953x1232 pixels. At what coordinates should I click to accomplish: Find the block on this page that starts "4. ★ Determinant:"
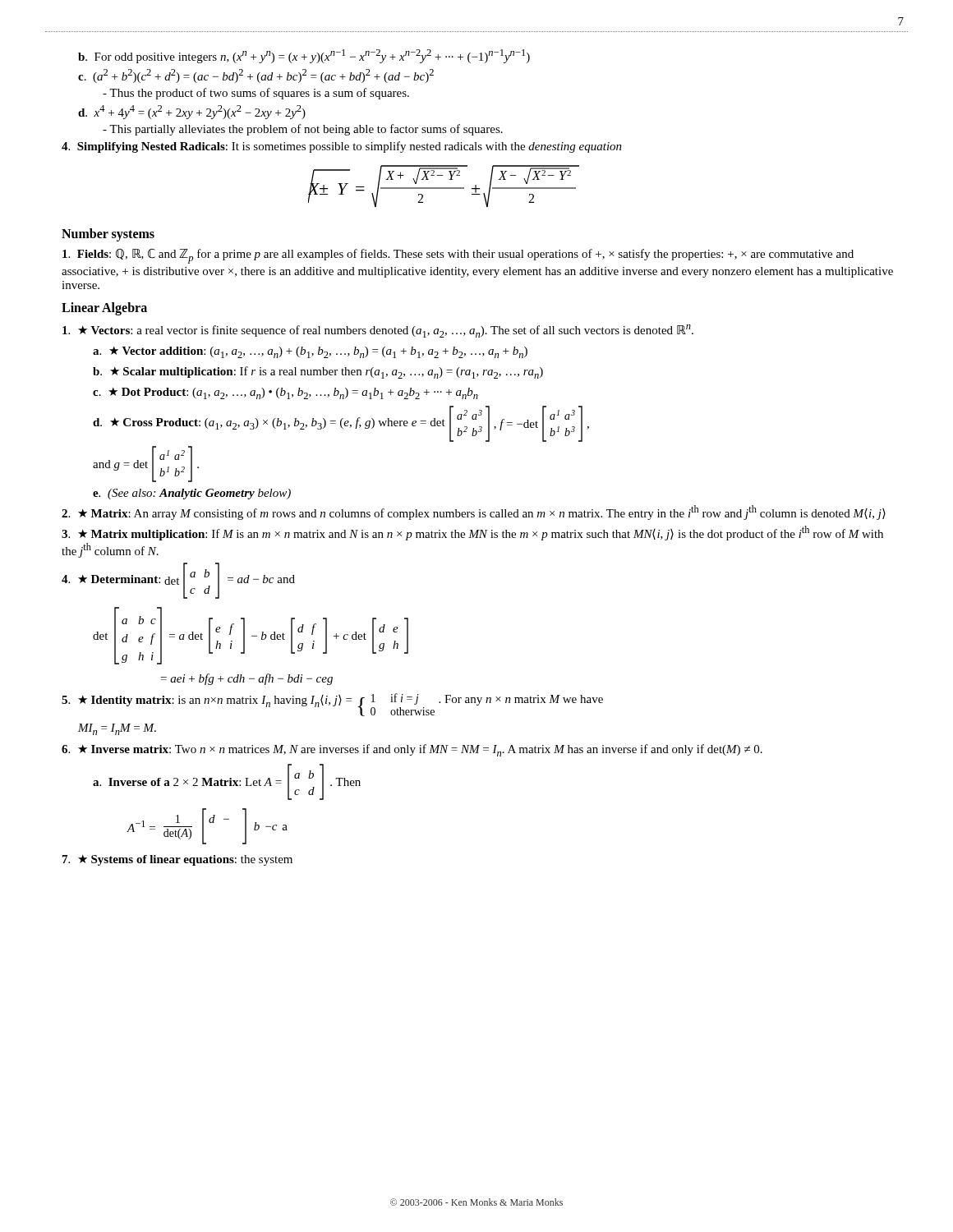[178, 581]
